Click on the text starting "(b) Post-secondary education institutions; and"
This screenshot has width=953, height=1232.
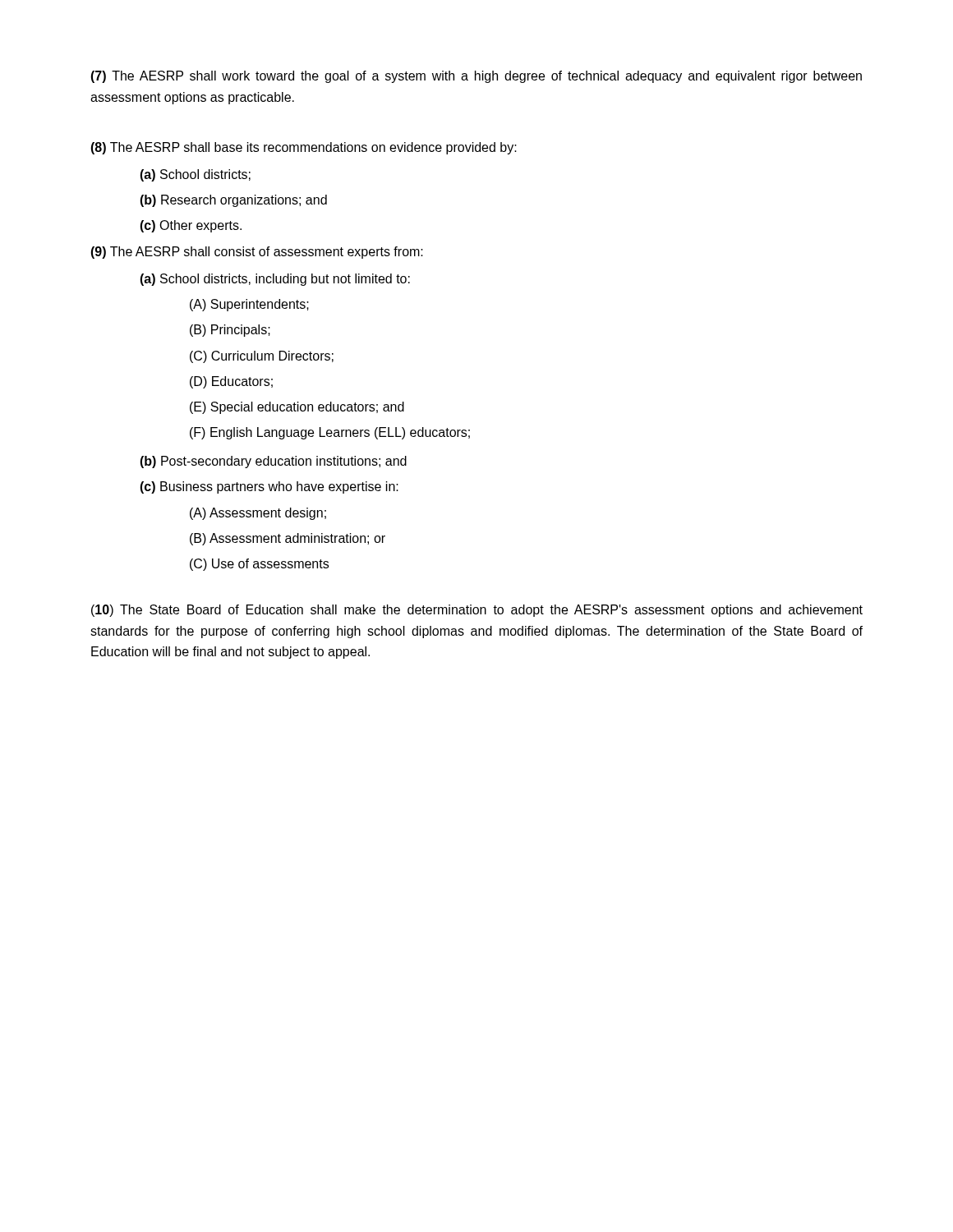click(273, 461)
